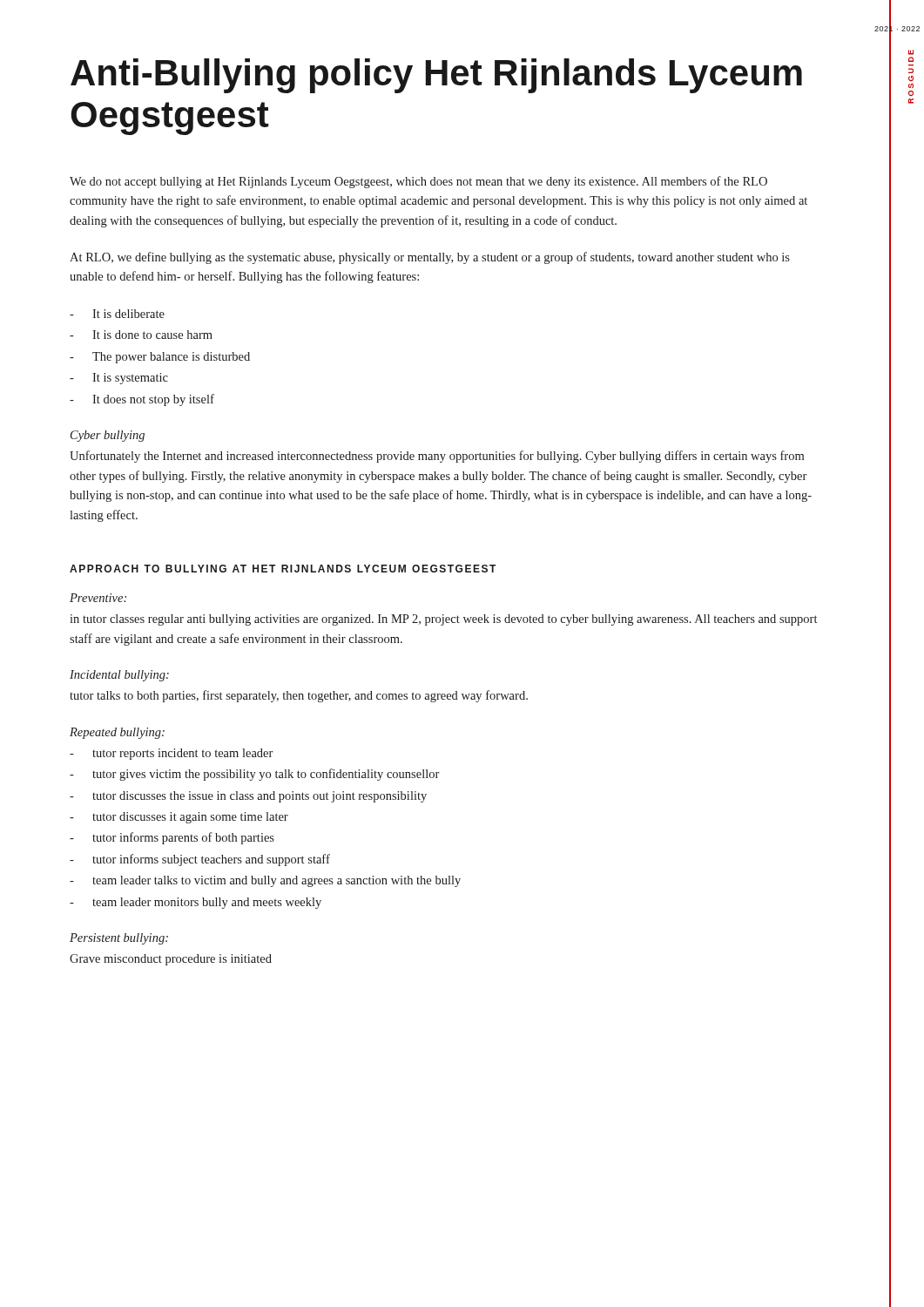Find the text starting "in tutor classes"
The height and width of the screenshot is (1307, 924).
[x=443, y=629]
